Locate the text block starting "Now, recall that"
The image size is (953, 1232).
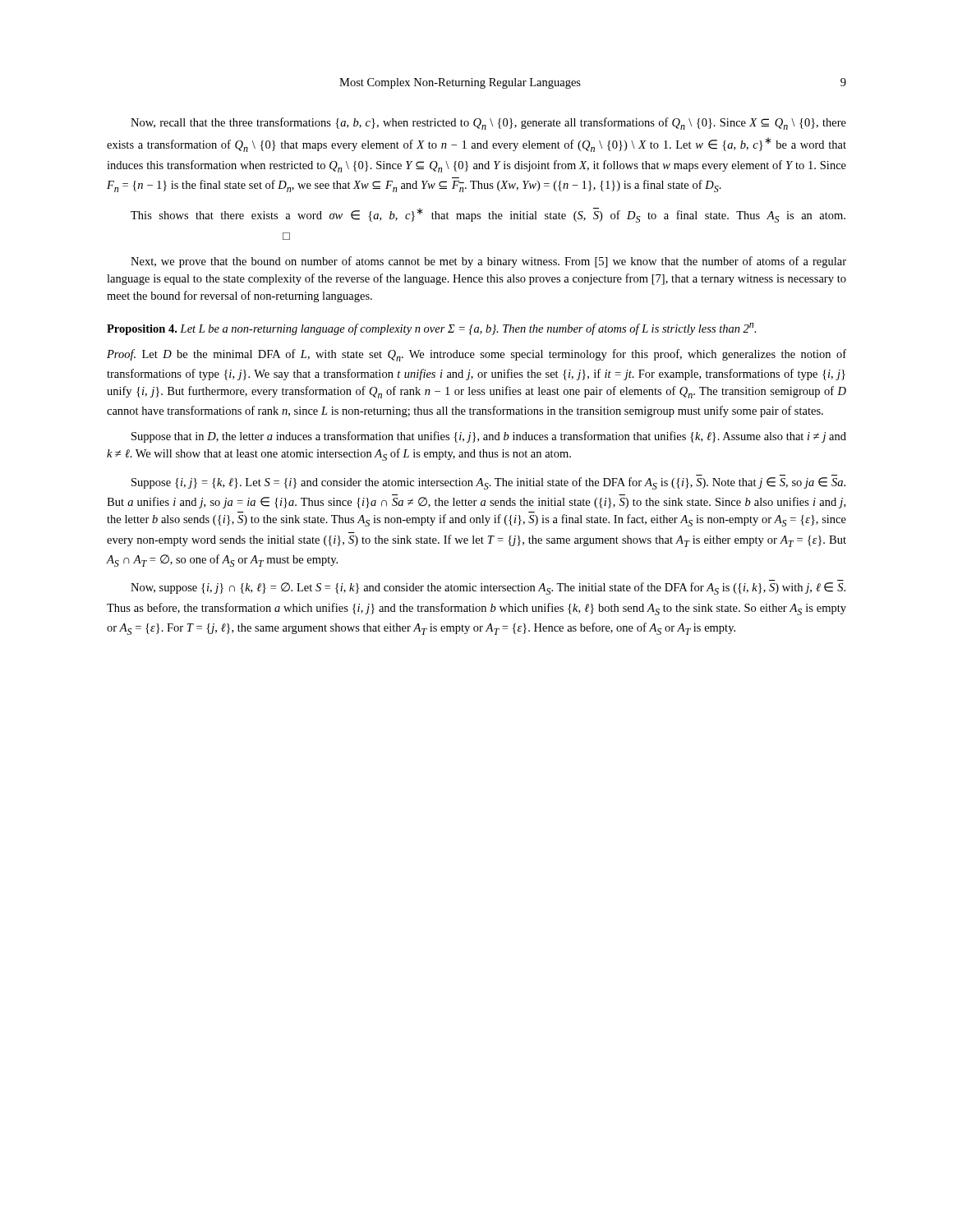click(x=476, y=155)
